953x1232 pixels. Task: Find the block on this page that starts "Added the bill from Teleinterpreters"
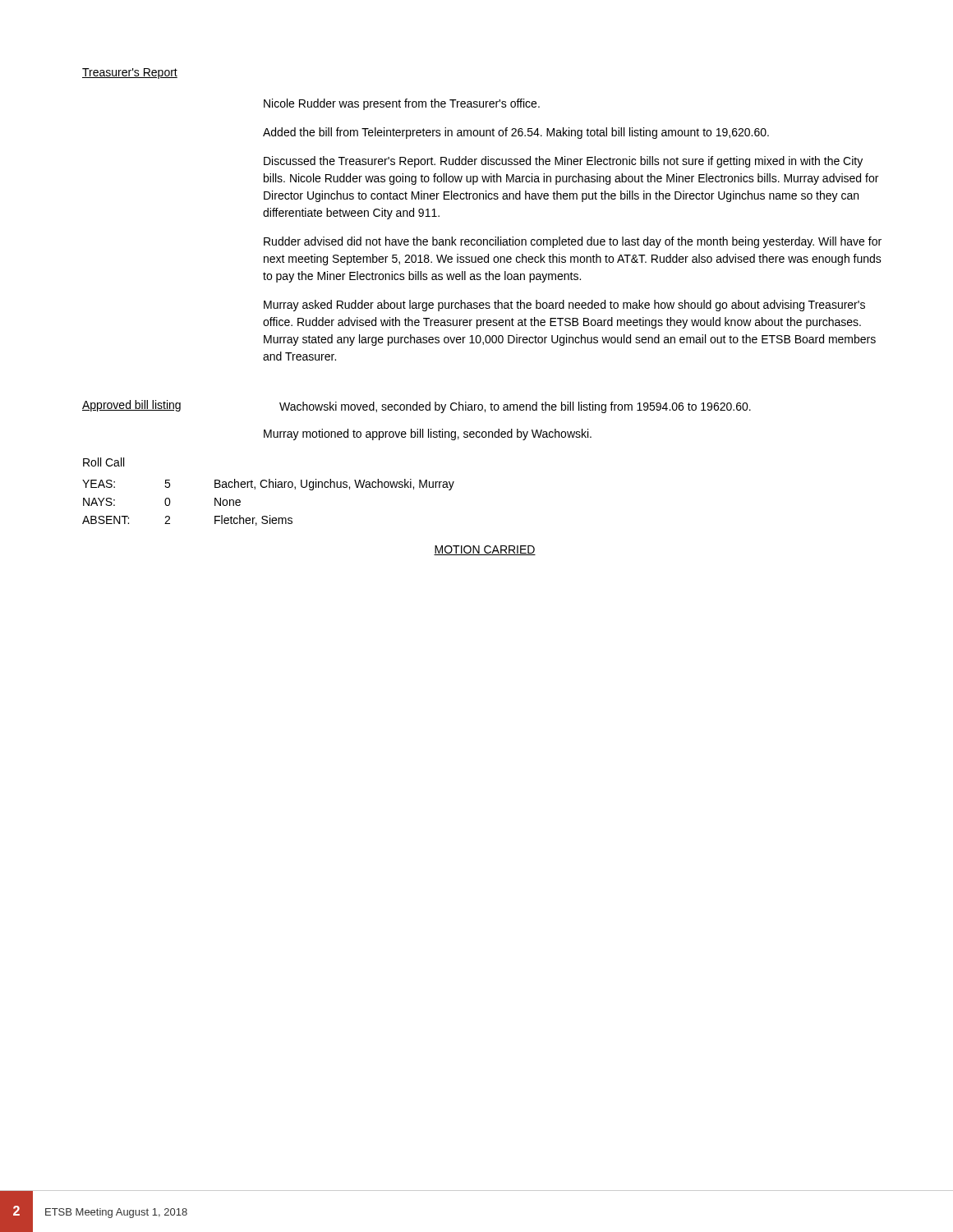[516, 132]
